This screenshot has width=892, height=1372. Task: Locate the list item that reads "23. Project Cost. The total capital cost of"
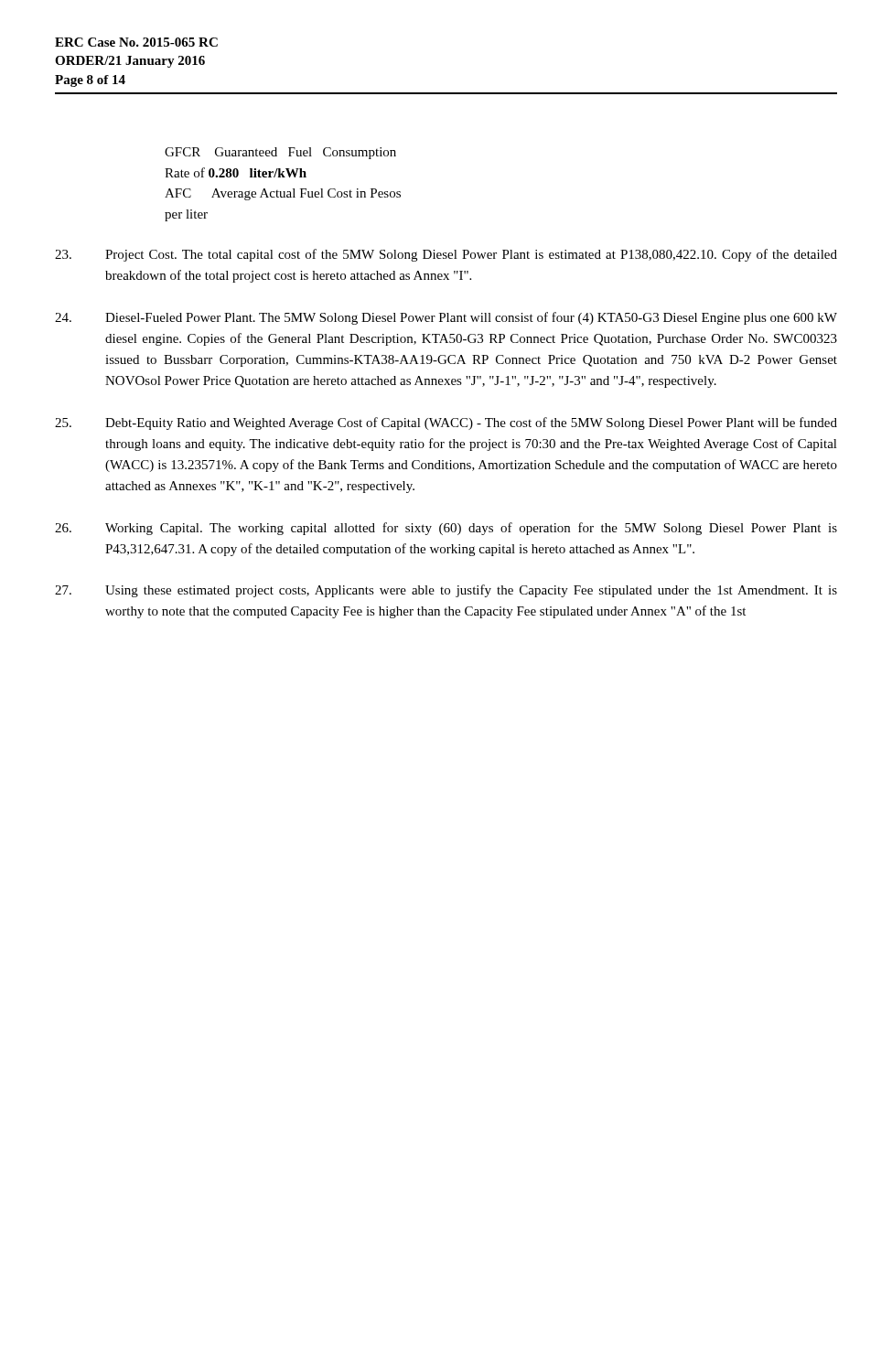click(x=446, y=265)
